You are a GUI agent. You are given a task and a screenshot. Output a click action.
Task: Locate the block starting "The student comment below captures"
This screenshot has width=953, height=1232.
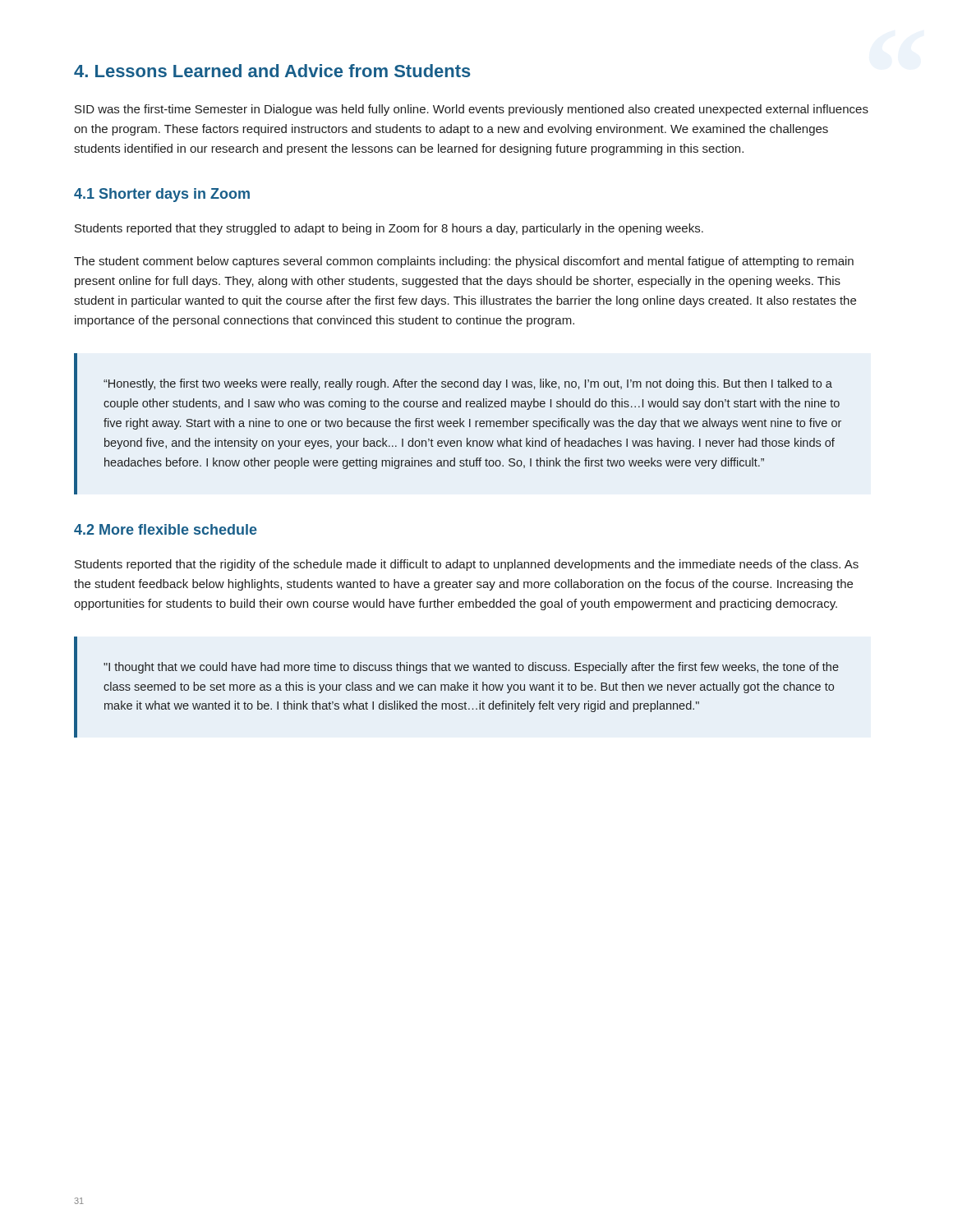click(472, 291)
